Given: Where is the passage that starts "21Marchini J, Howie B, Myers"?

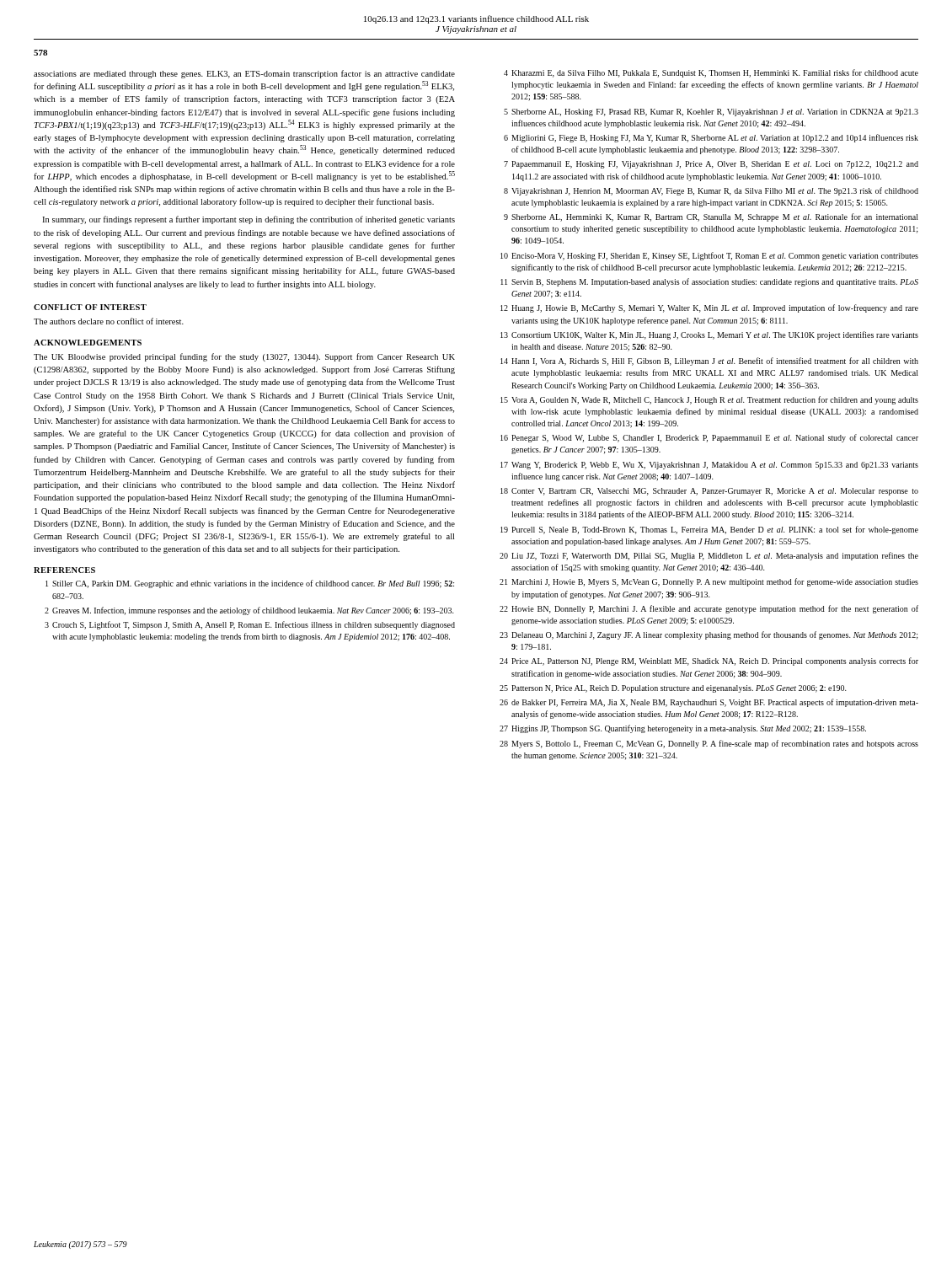Looking at the screenshot, I should [706, 589].
